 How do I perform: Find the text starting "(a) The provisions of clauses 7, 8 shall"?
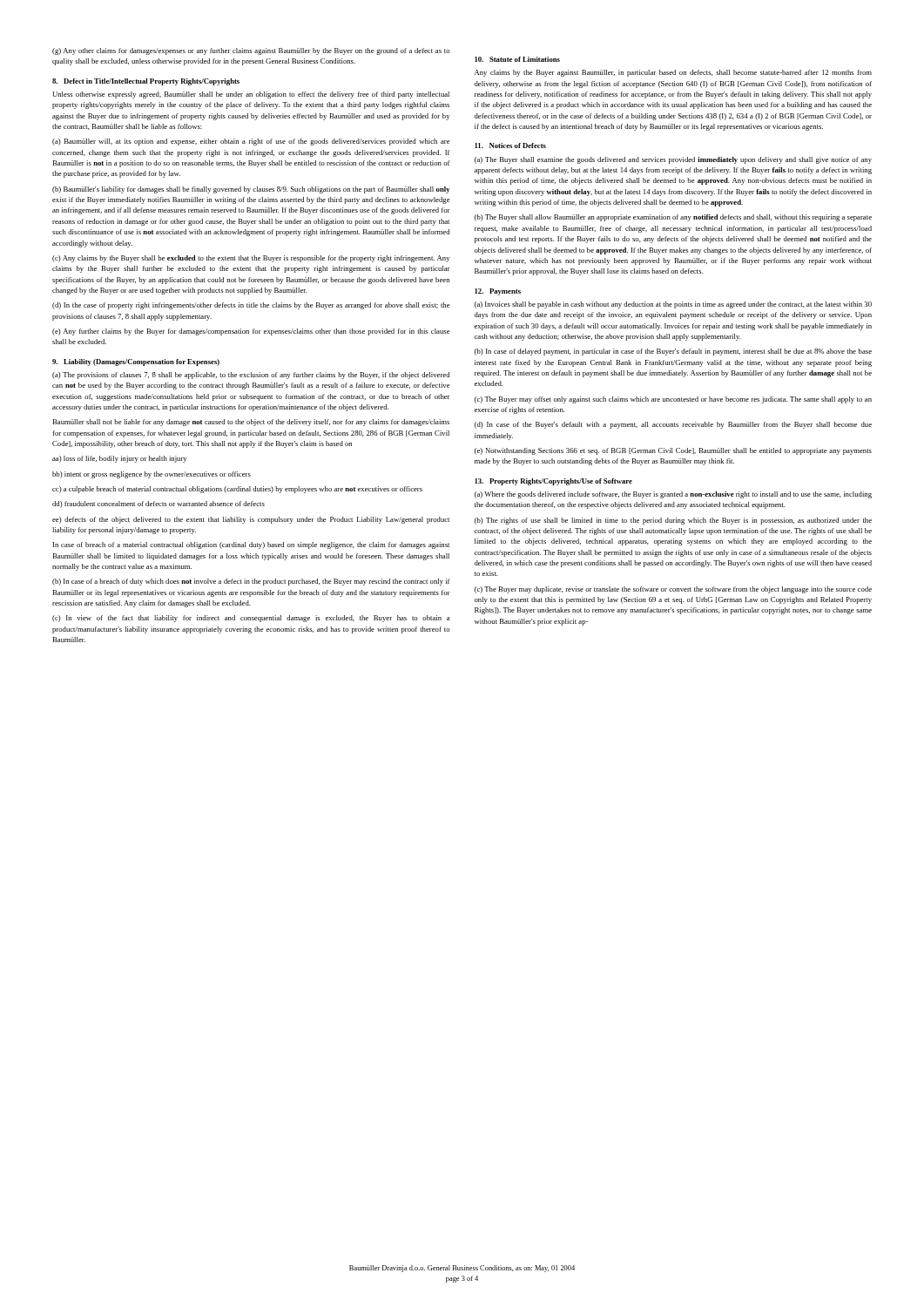tap(251, 391)
